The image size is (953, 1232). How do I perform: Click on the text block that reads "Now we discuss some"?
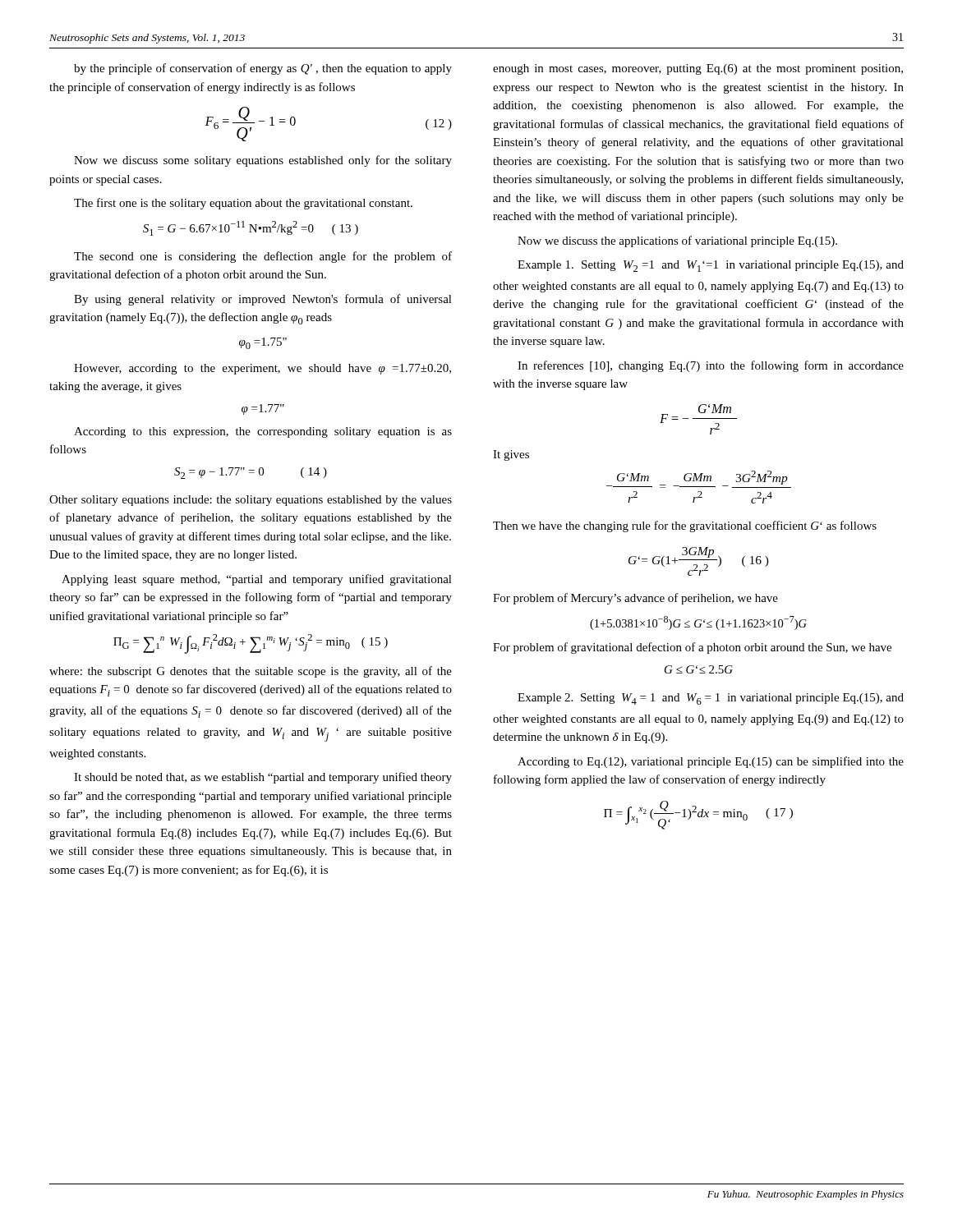(263, 161)
